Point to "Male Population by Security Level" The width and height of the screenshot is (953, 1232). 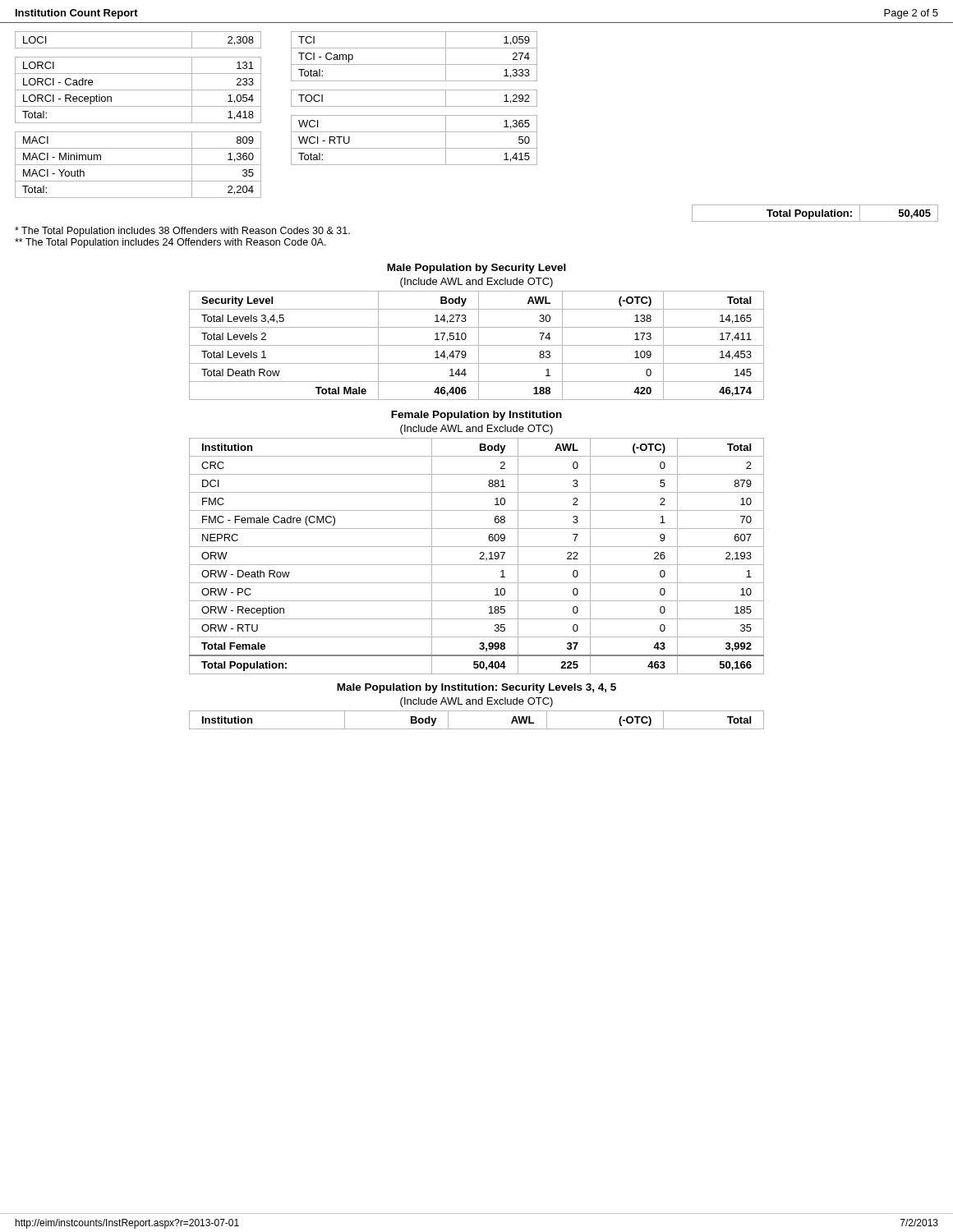(x=476, y=267)
